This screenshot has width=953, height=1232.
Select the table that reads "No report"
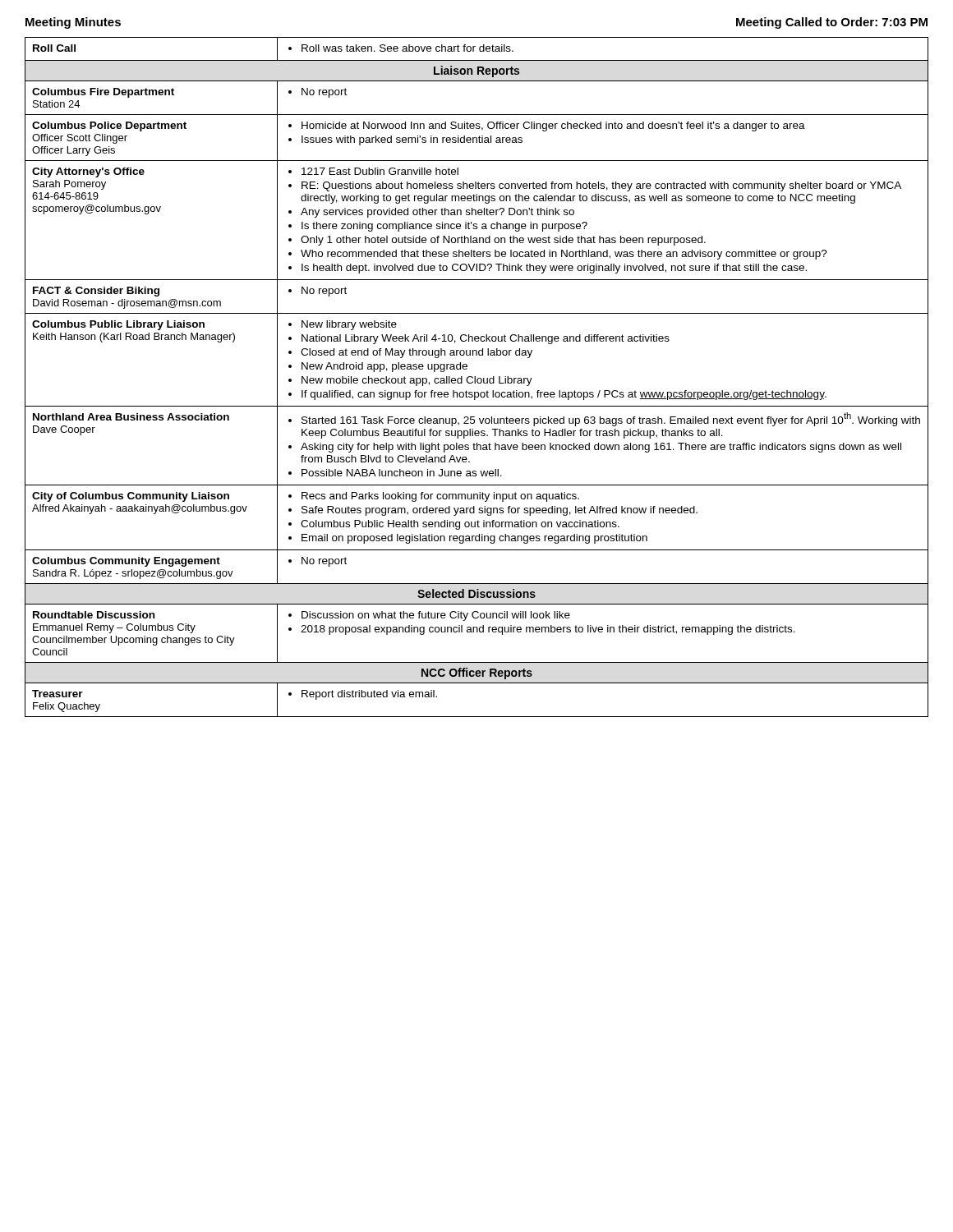click(476, 377)
